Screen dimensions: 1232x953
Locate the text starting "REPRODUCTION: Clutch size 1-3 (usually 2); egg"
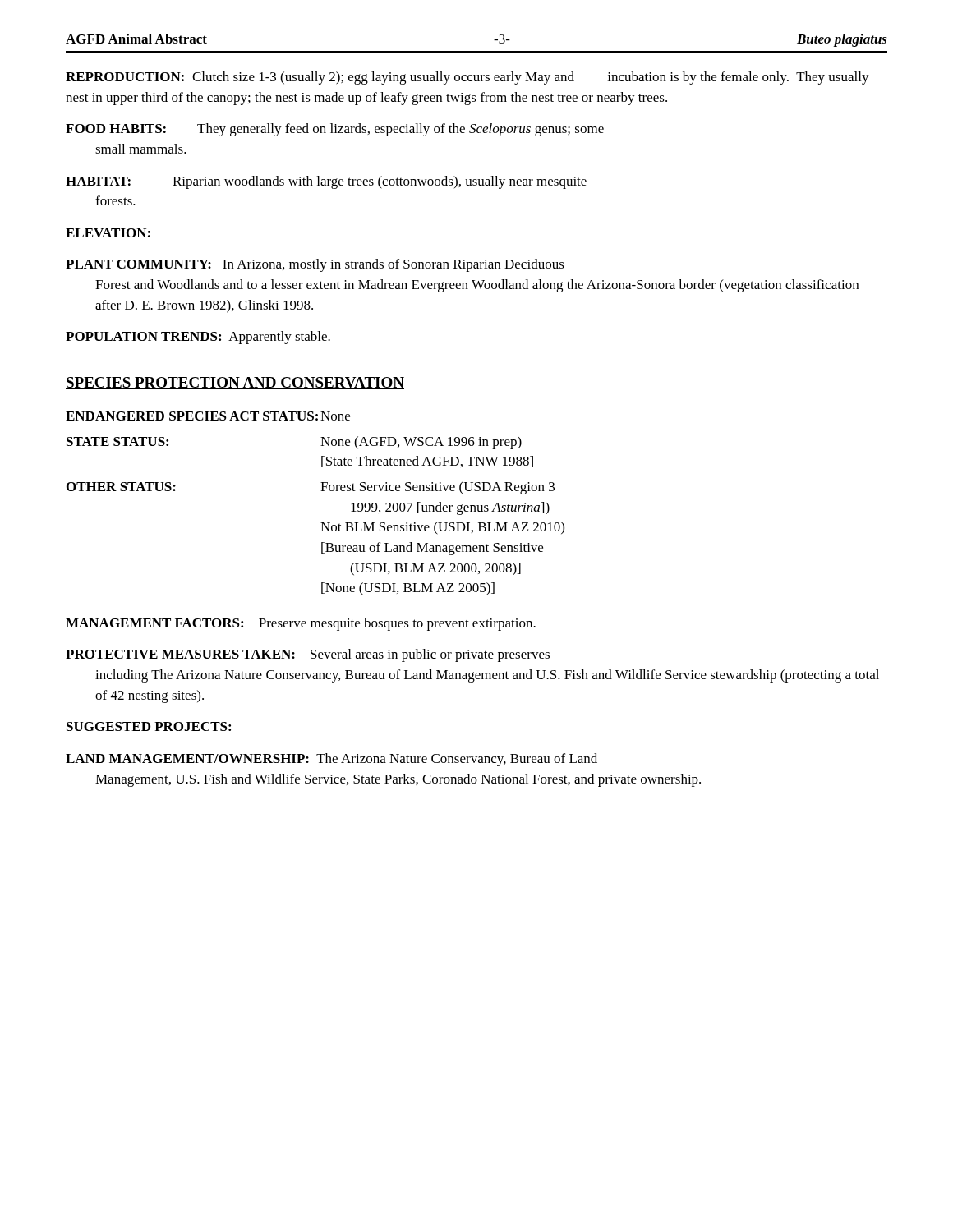pos(467,87)
